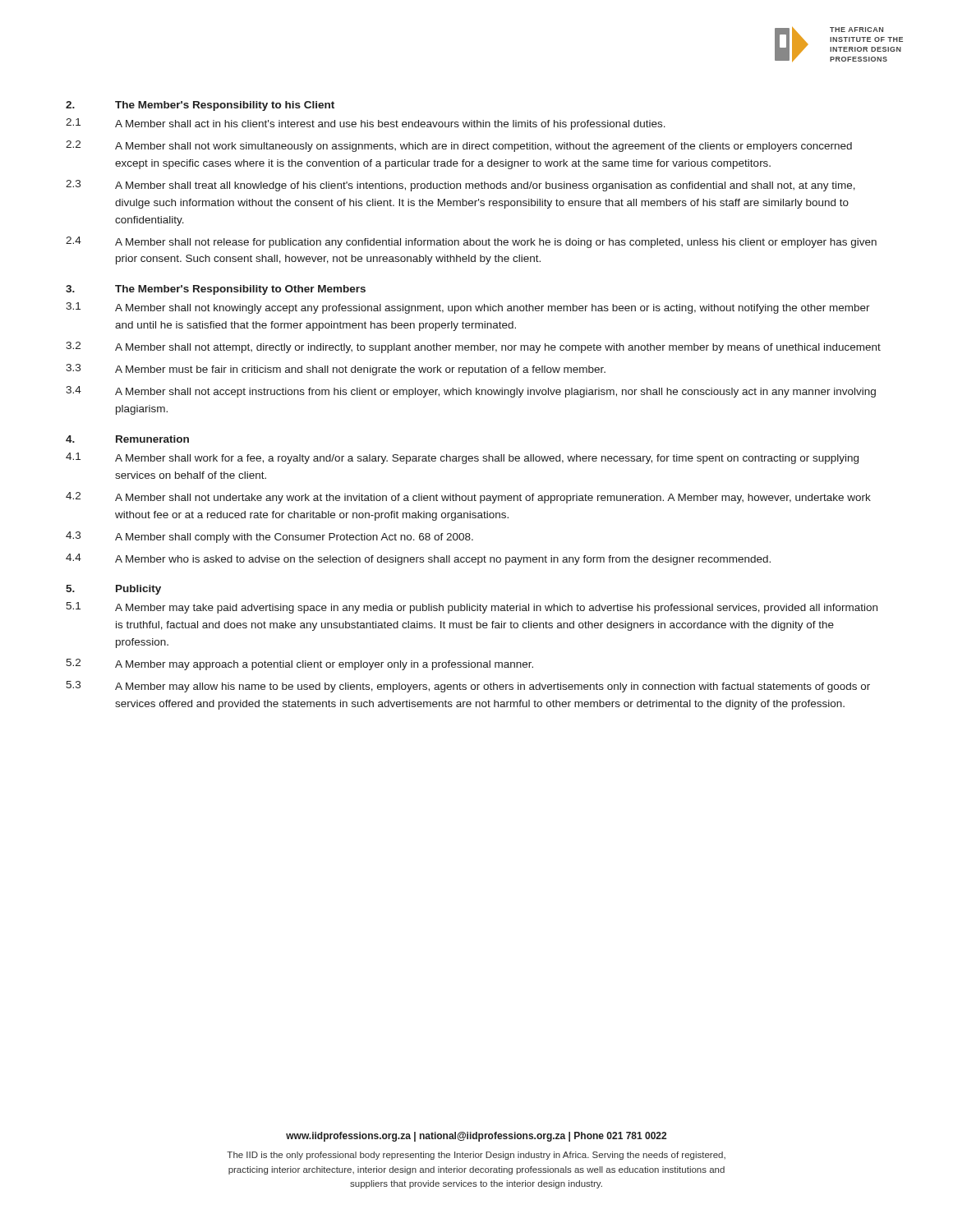
Task: Locate the block of text that opens with "4.3 A Member shall"
Action: (x=476, y=537)
